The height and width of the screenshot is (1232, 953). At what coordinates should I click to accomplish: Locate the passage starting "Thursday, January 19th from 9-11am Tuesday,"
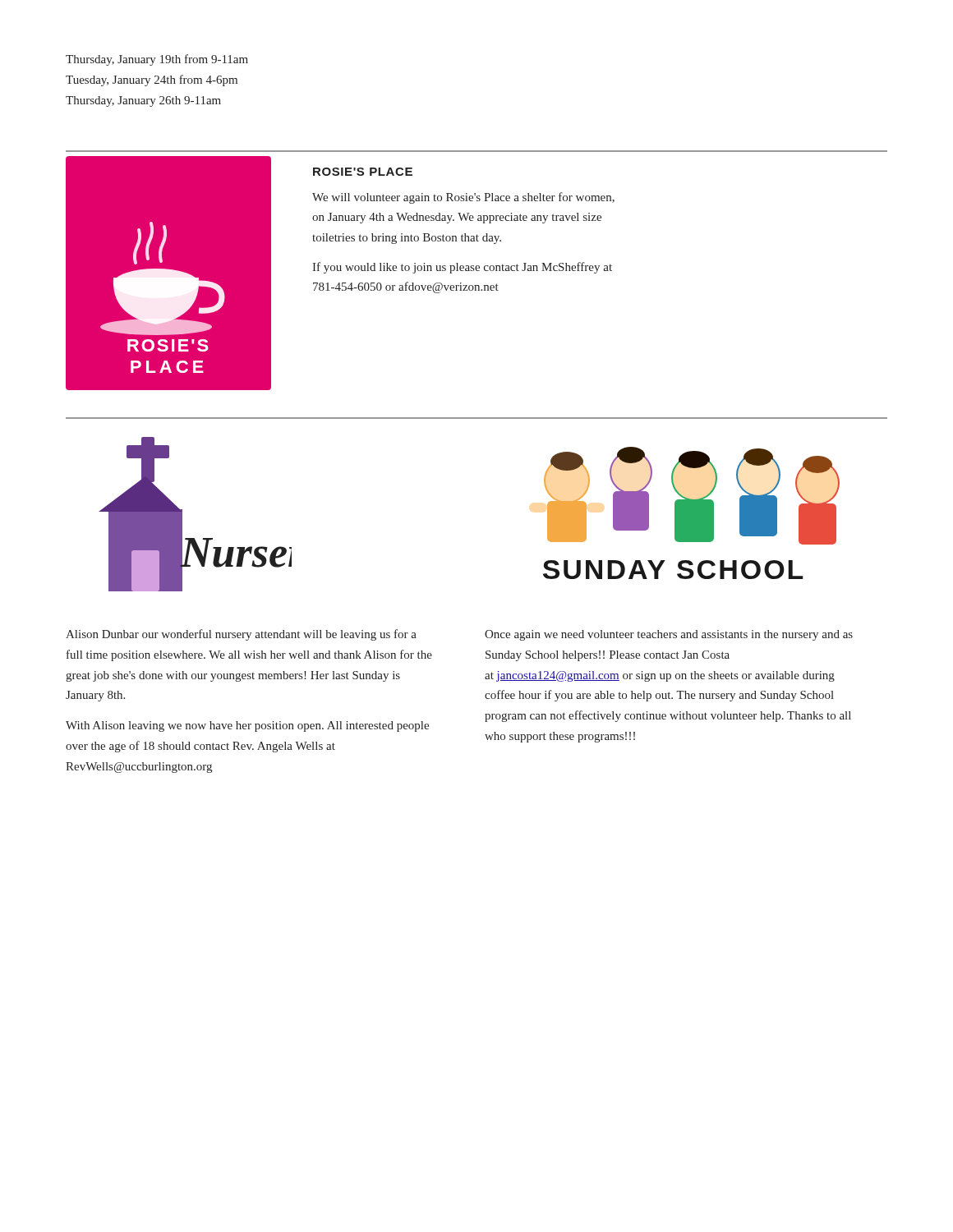tap(157, 79)
